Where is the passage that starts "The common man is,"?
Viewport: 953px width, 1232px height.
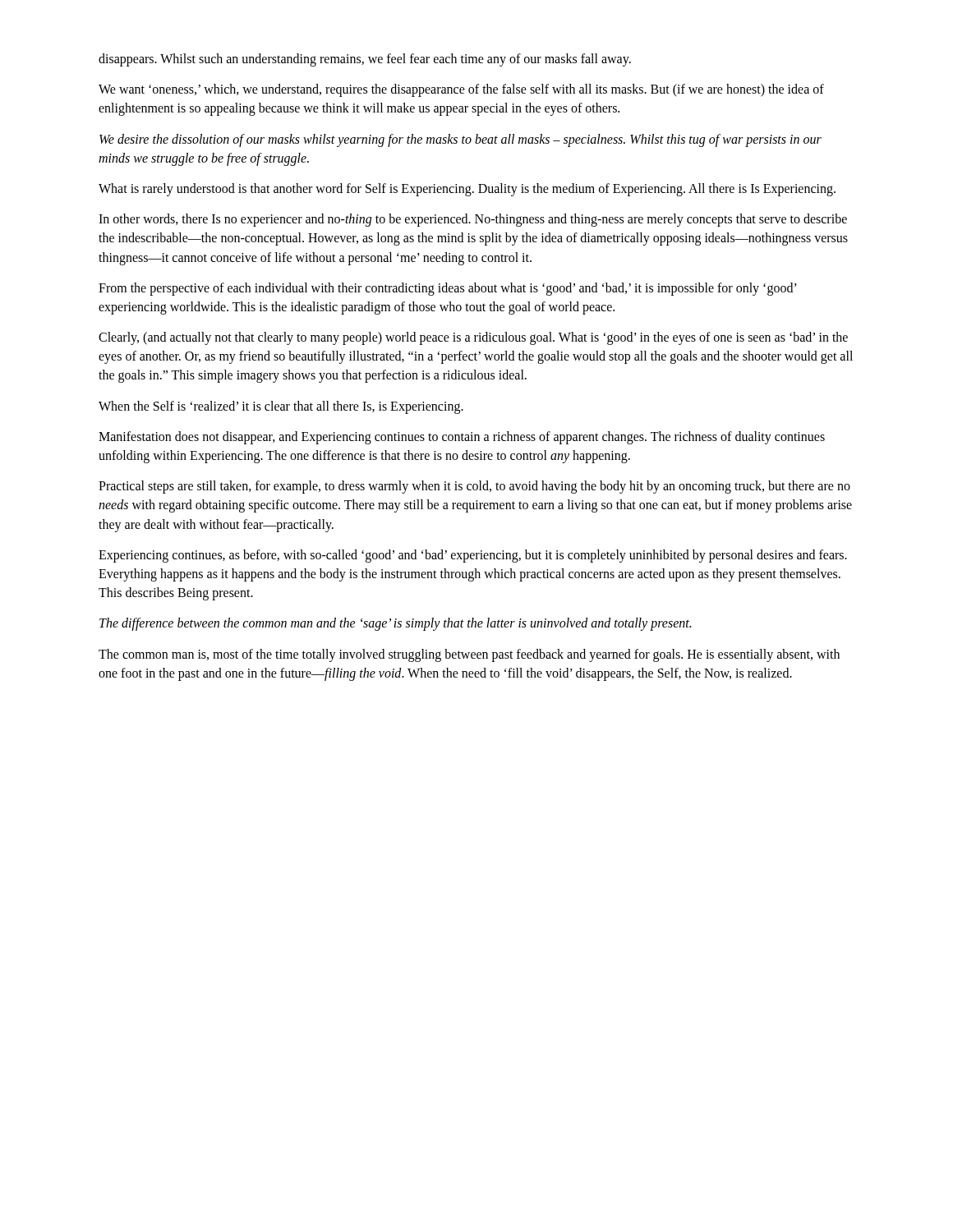point(469,663)
